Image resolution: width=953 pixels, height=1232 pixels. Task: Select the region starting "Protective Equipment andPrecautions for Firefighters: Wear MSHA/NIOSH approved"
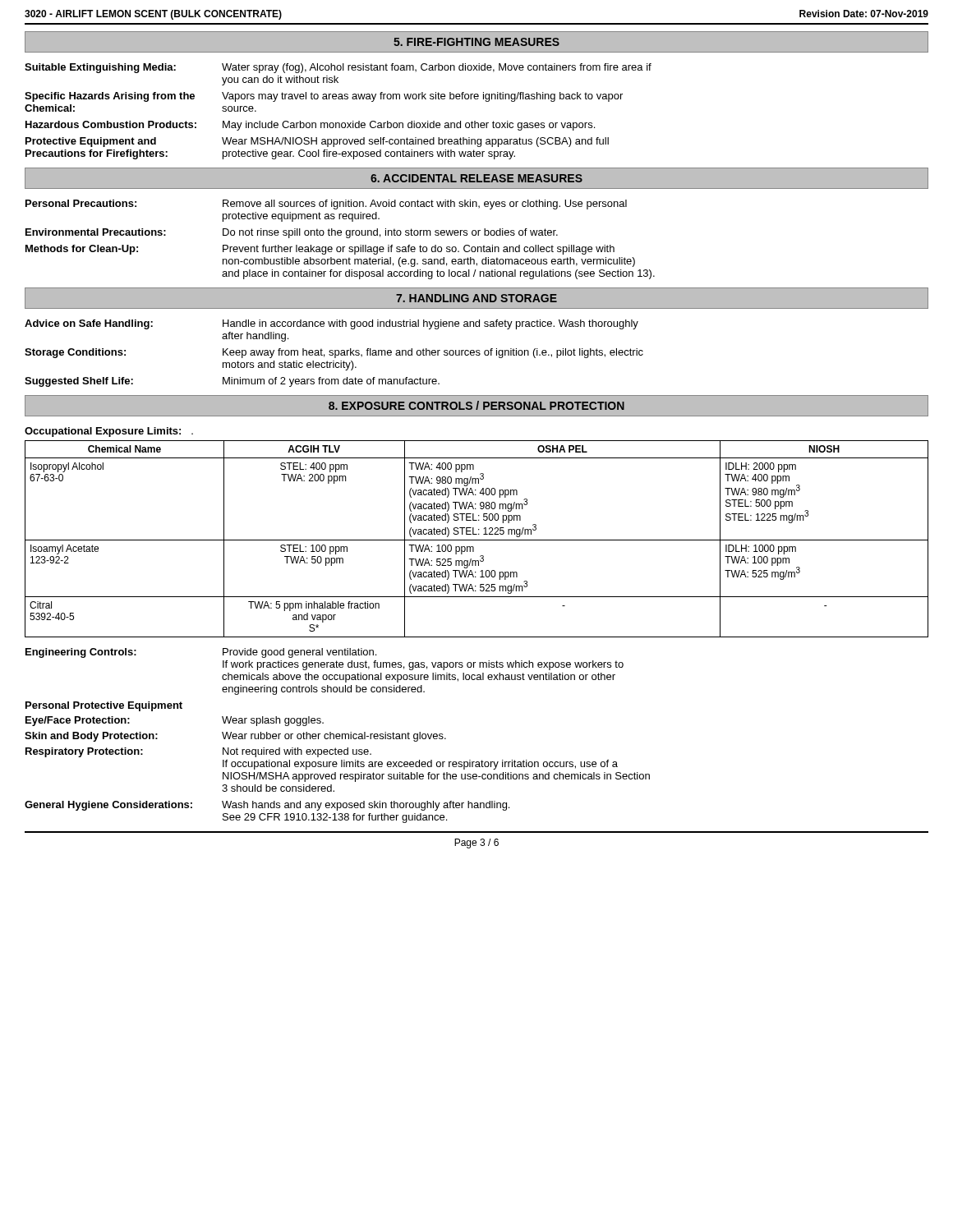tap(476, 147)
